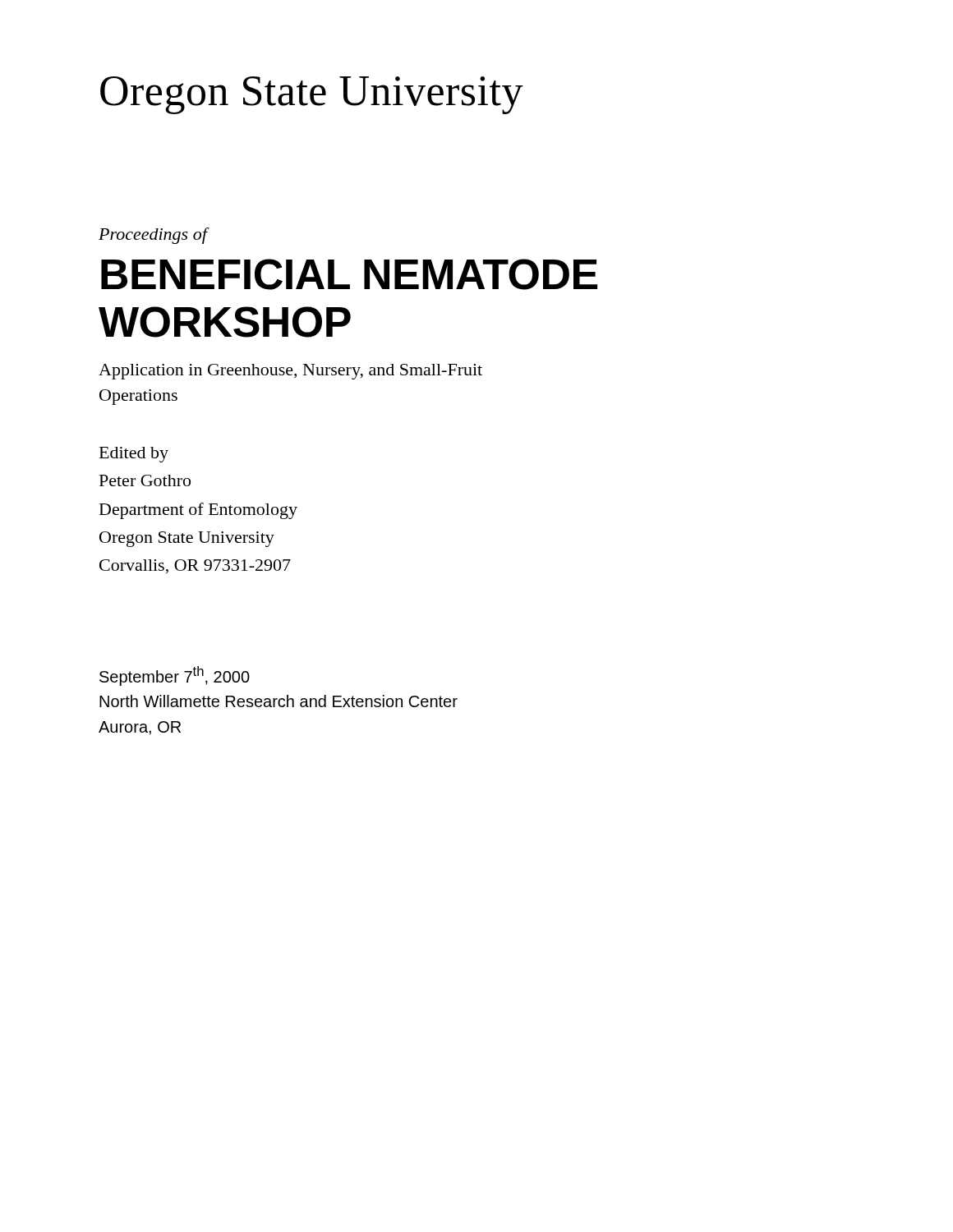Point to the text block starting "Proceedings of"
953x1232 pixels.
pos(154,236)
